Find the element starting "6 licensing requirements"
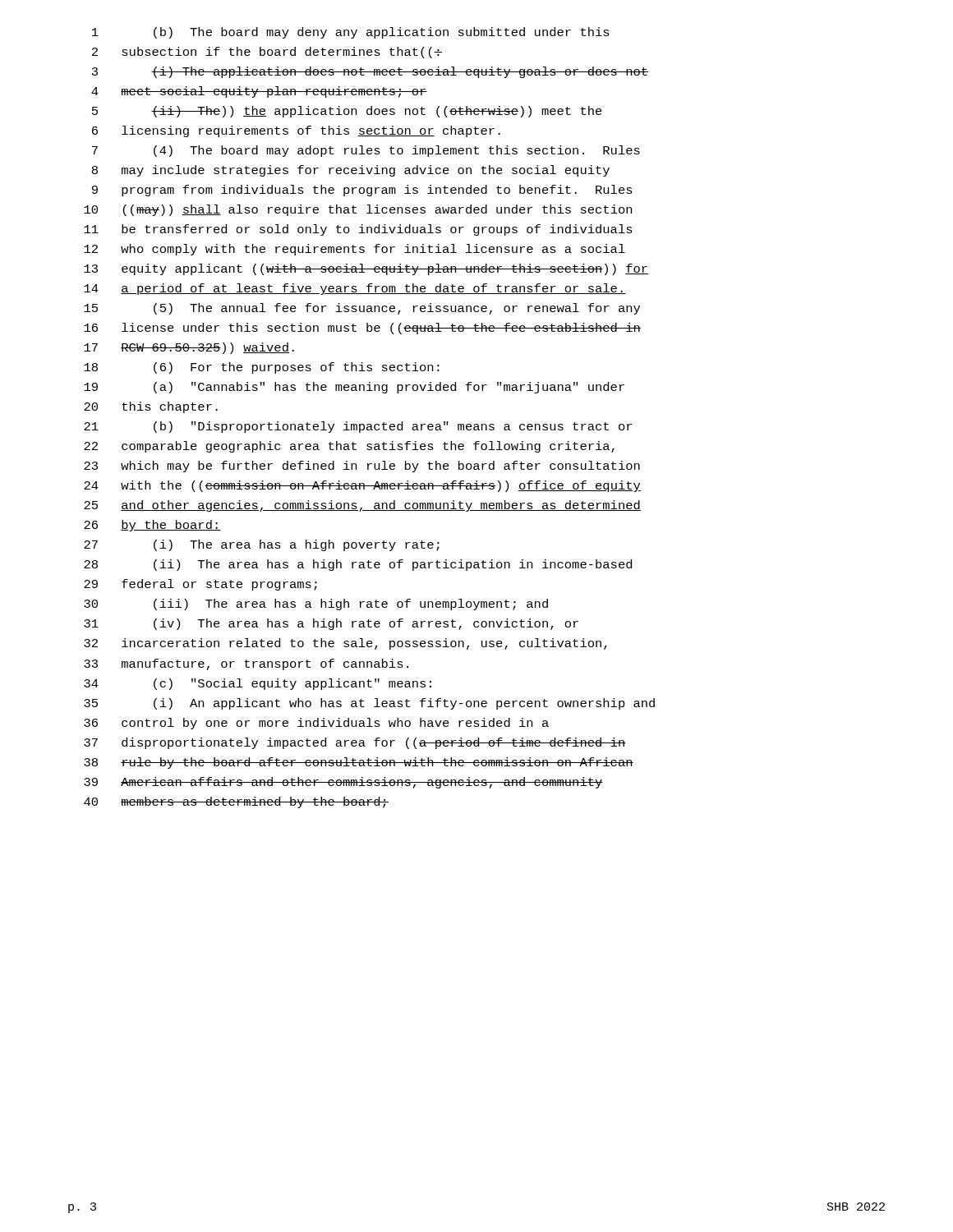The width and height of the screenshot is (953, 1232). [476, 131]
